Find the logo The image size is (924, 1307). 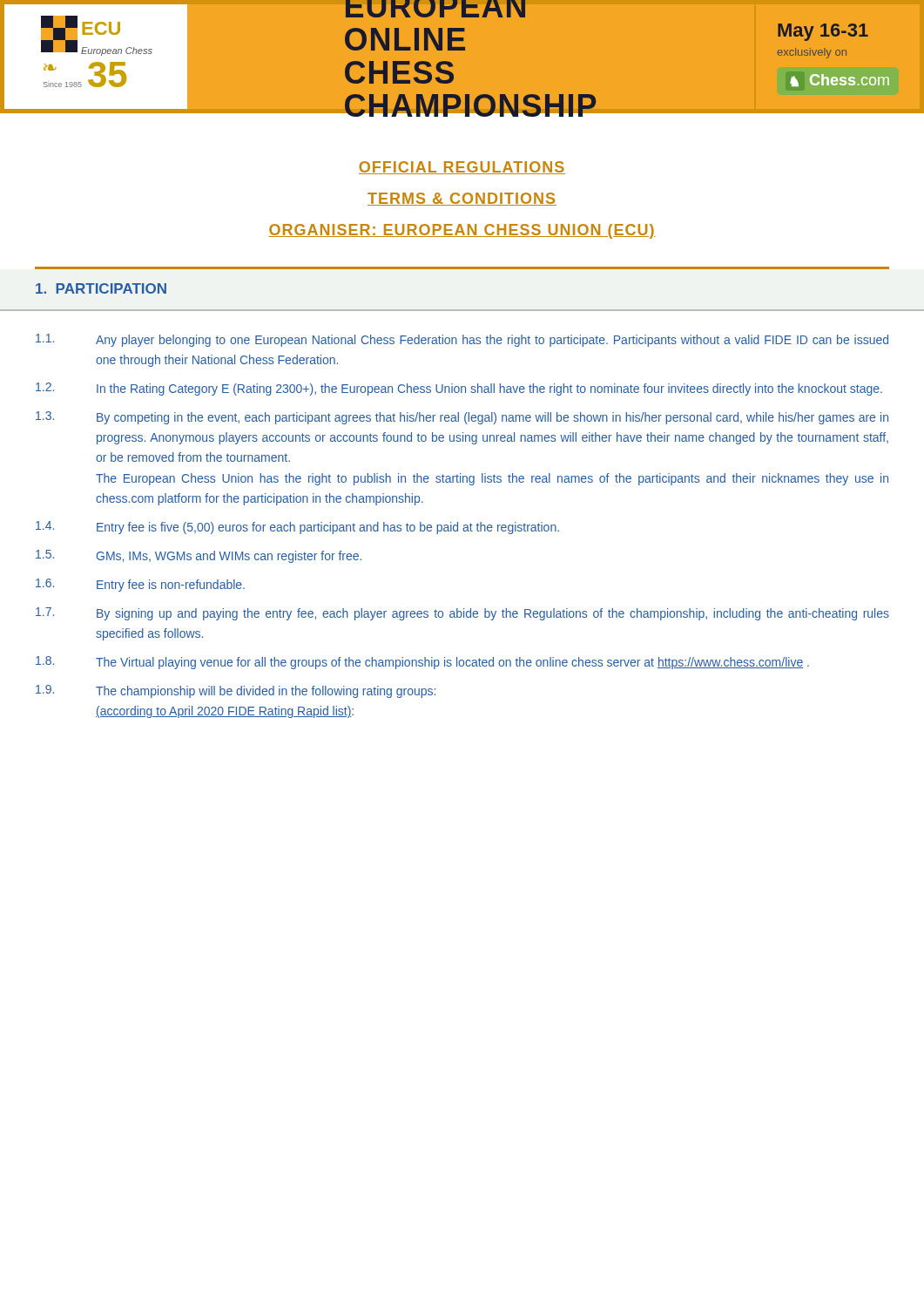(462, 57)
